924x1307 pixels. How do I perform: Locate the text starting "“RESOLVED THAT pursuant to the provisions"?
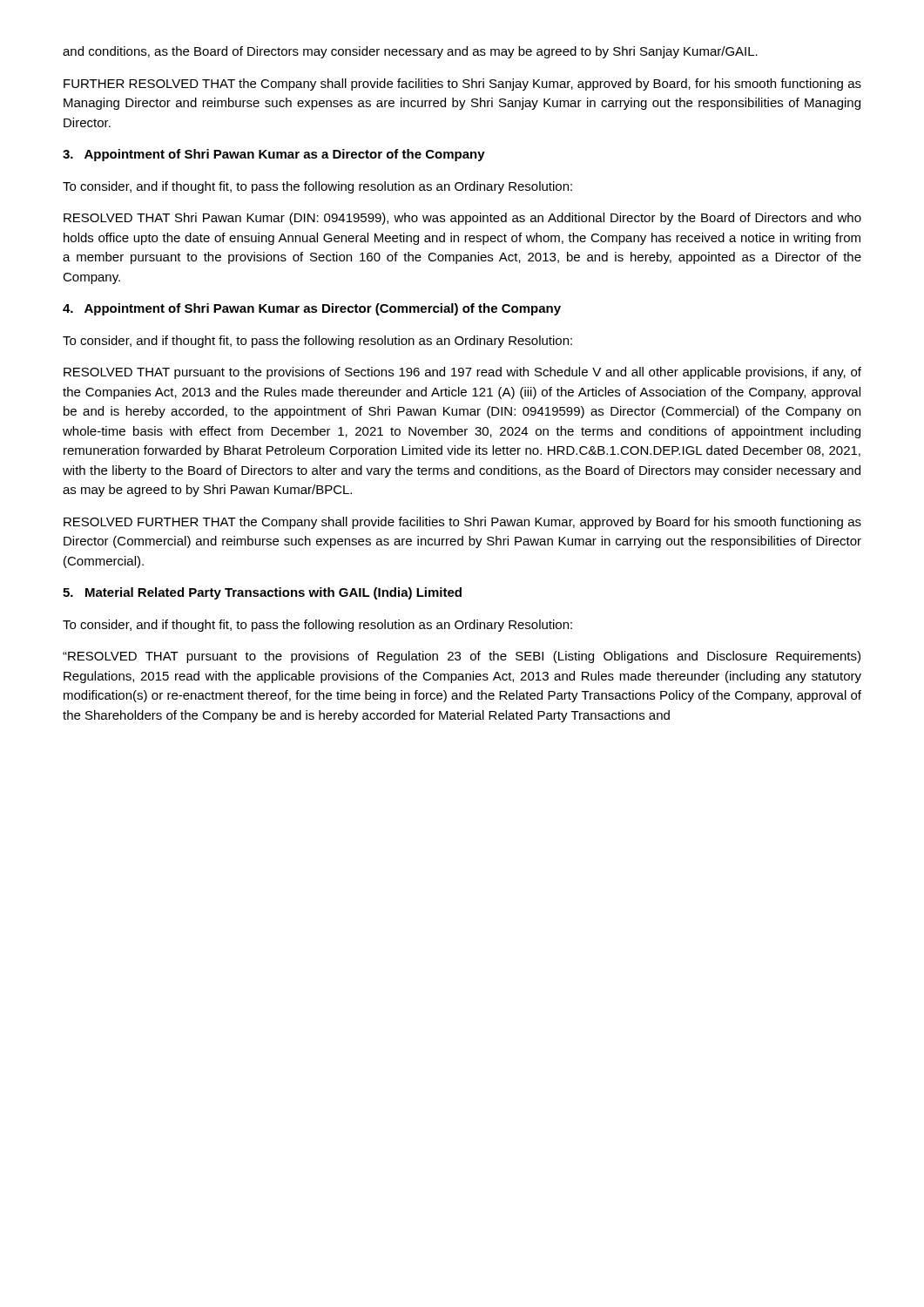tap(462, 685)
